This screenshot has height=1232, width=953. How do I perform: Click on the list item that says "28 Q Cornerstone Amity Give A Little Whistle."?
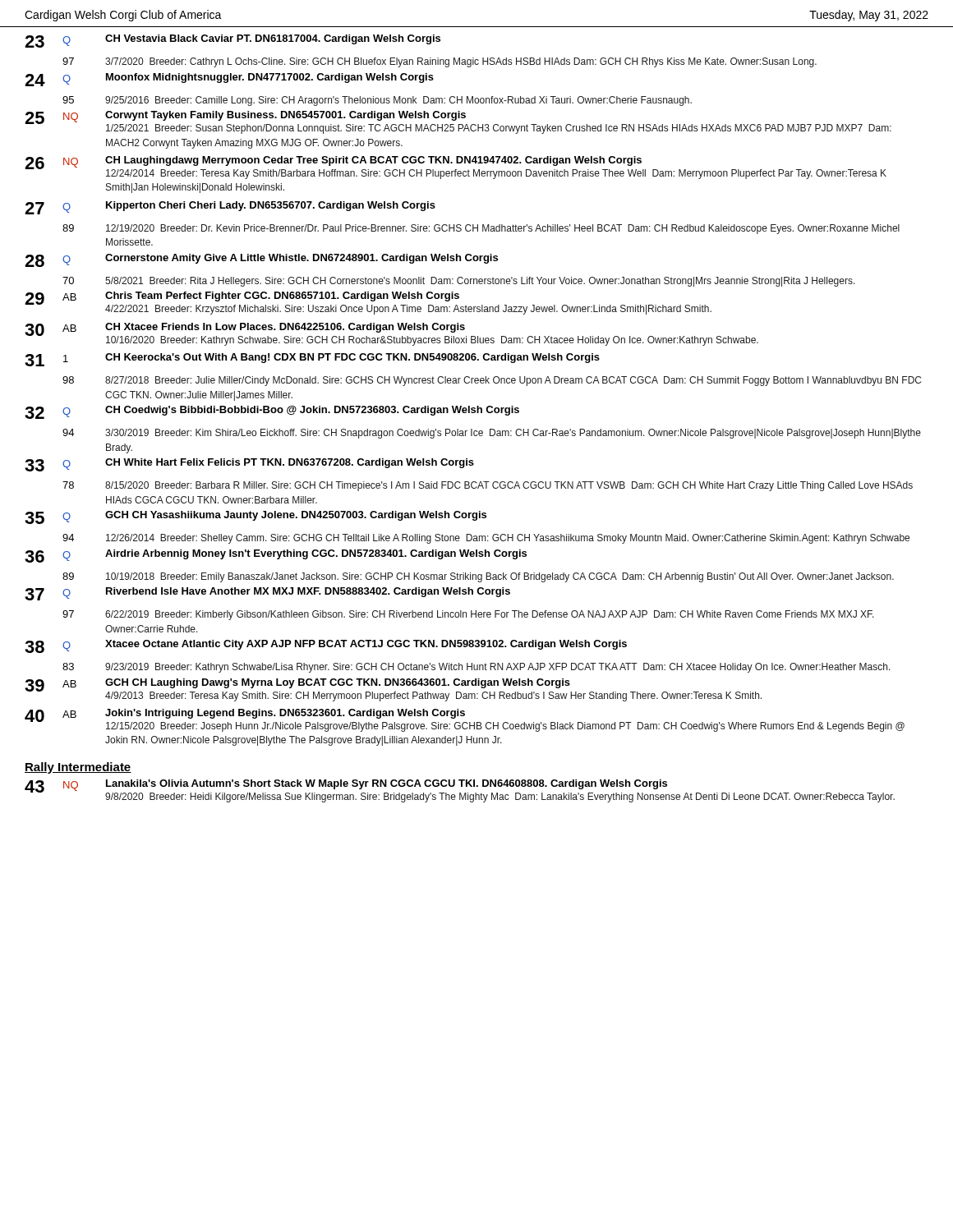[476, 270]
